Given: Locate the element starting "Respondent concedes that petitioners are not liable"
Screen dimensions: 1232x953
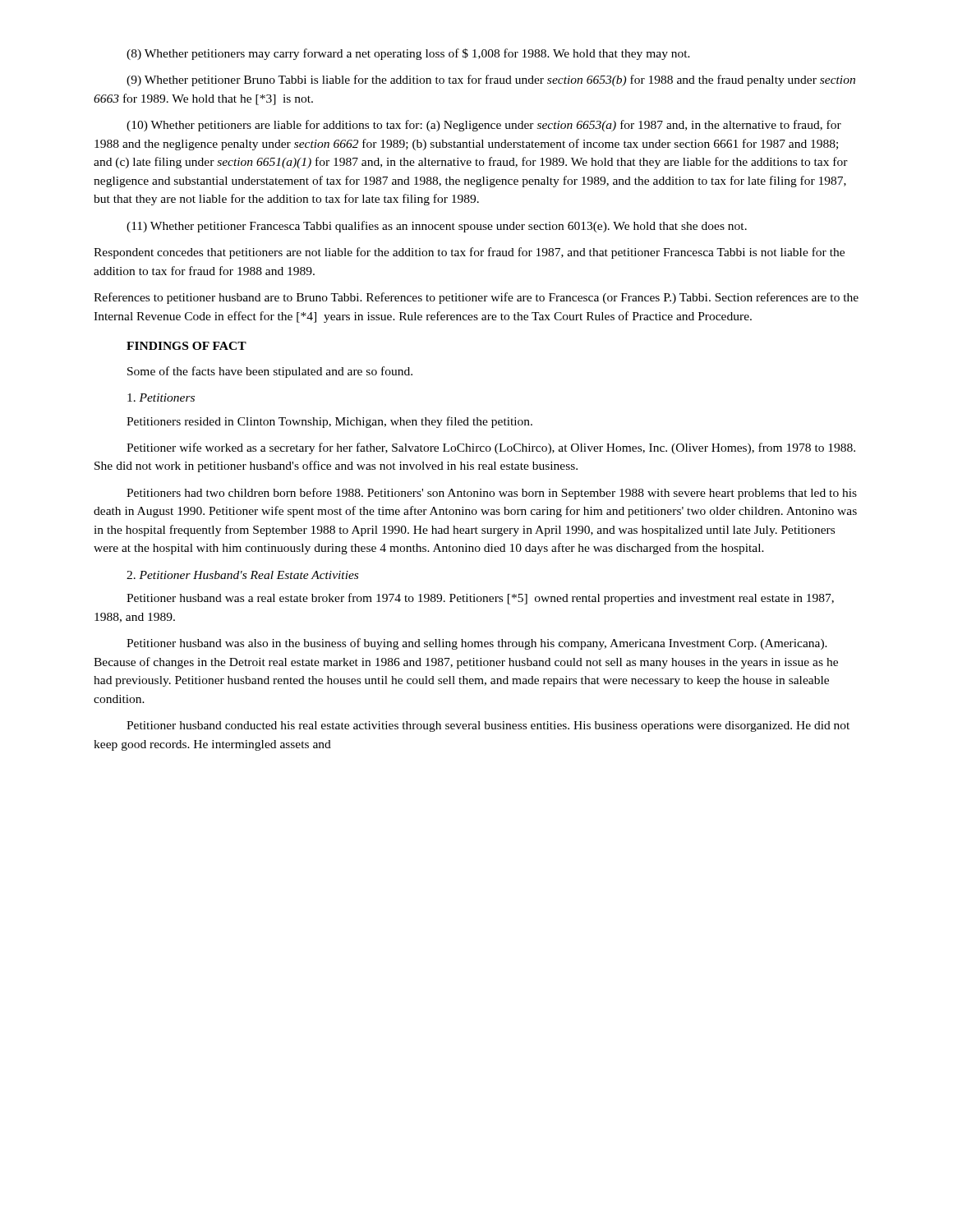Looking at the screenshot, I should (476, 262).
